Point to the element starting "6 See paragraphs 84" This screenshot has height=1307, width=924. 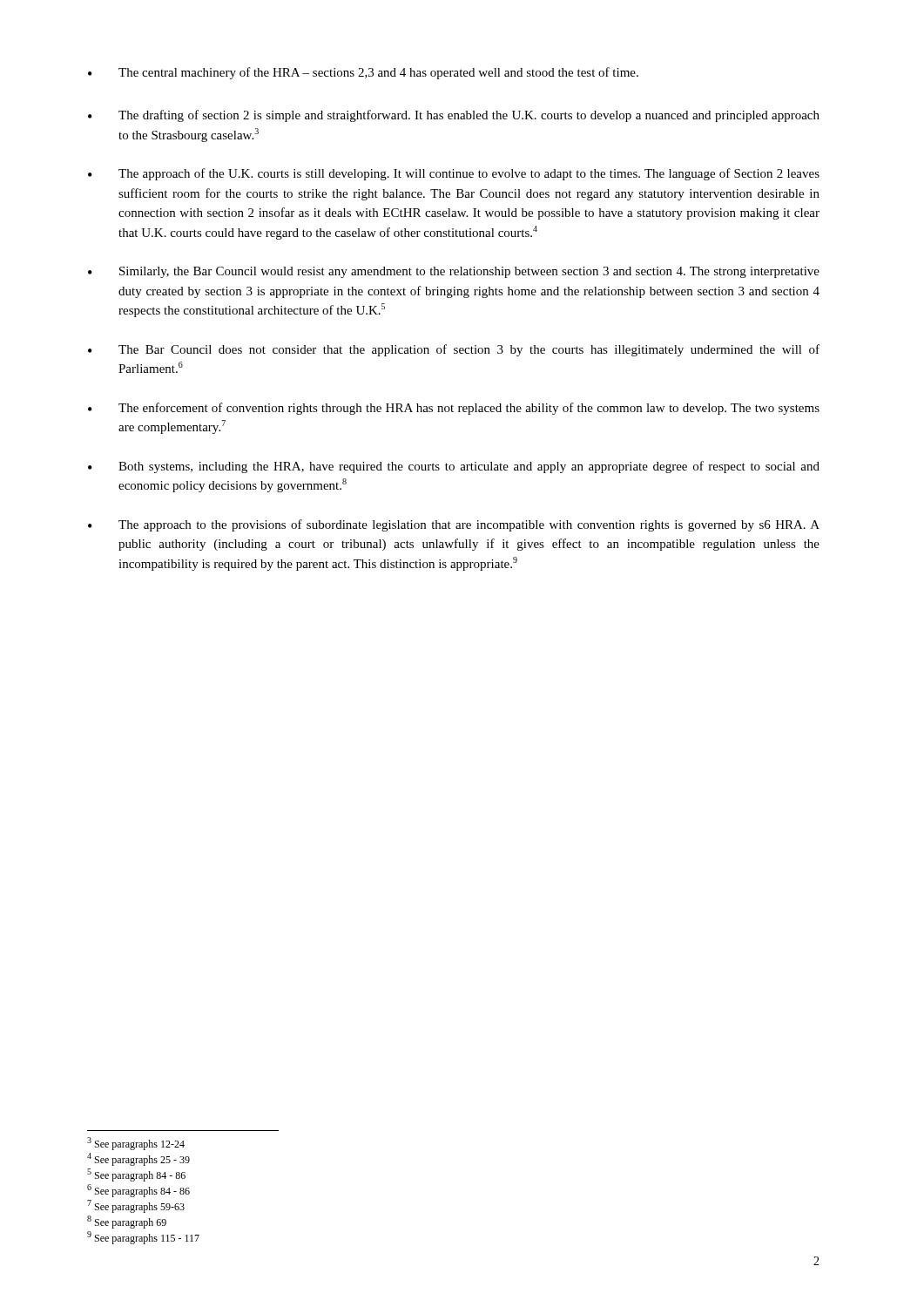click(x=138, y=1190)
